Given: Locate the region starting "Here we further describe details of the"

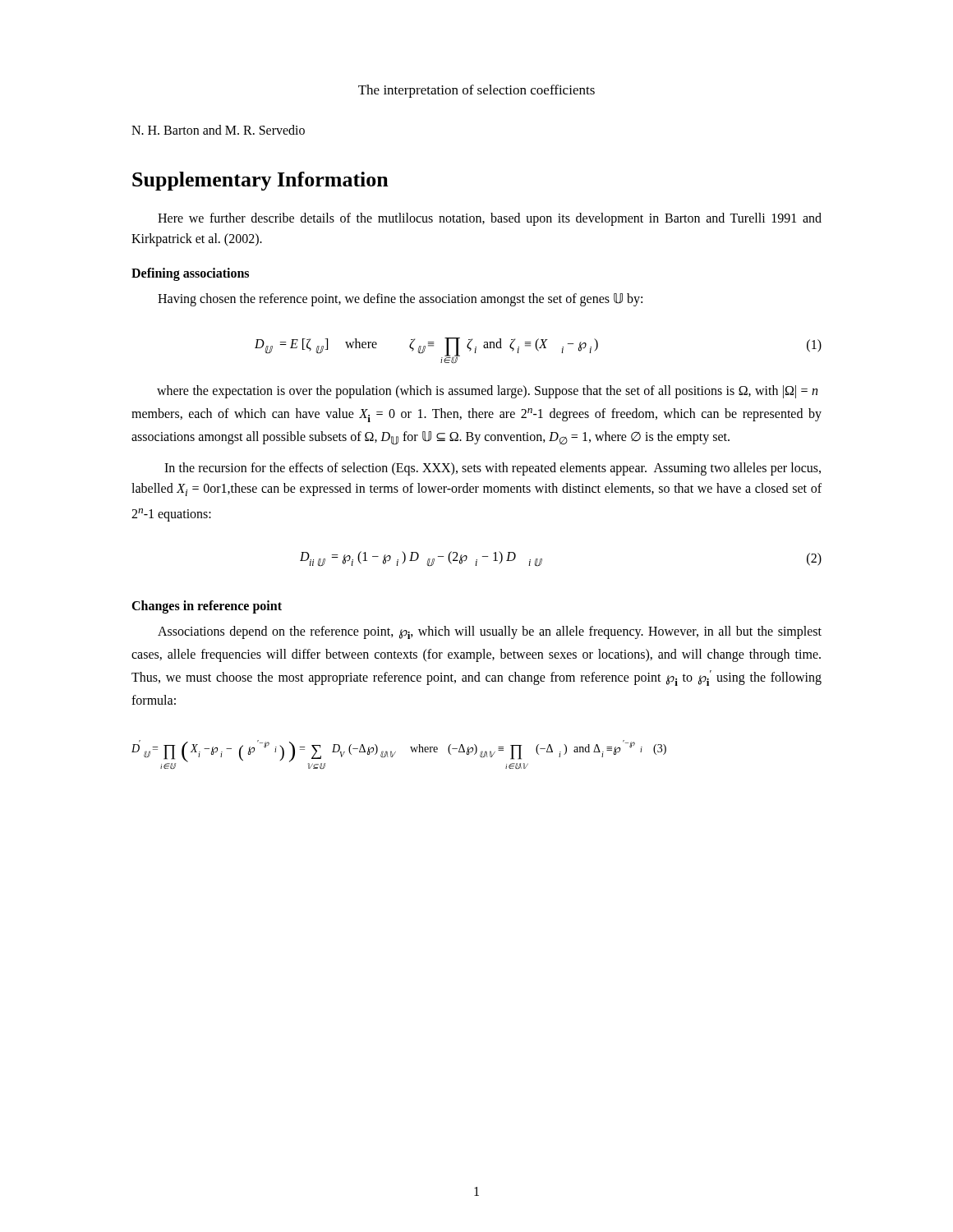Looking at the screenshot, I should click(476, 228).
